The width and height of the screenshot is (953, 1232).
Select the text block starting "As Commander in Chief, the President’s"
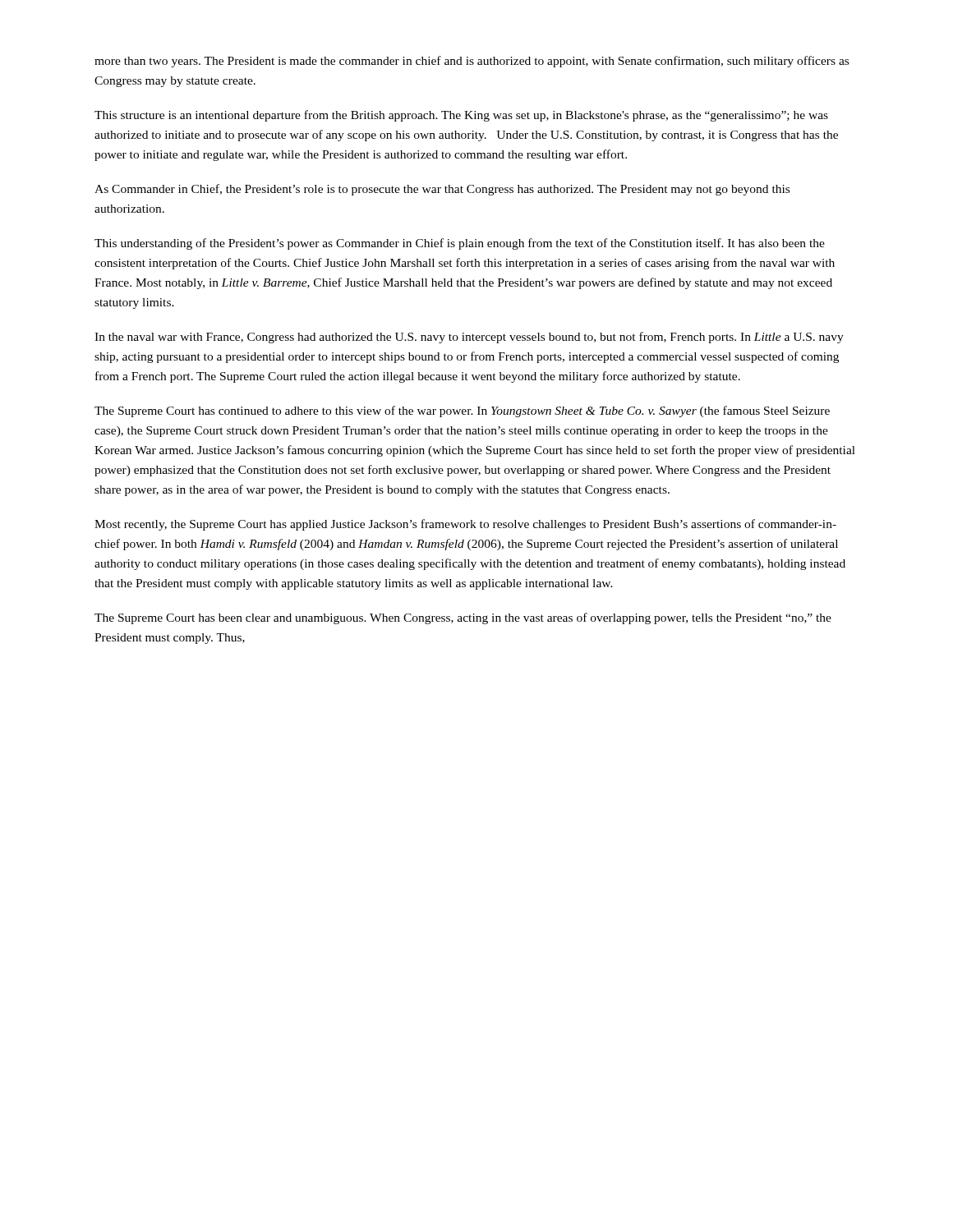click(x=442, y=198)
